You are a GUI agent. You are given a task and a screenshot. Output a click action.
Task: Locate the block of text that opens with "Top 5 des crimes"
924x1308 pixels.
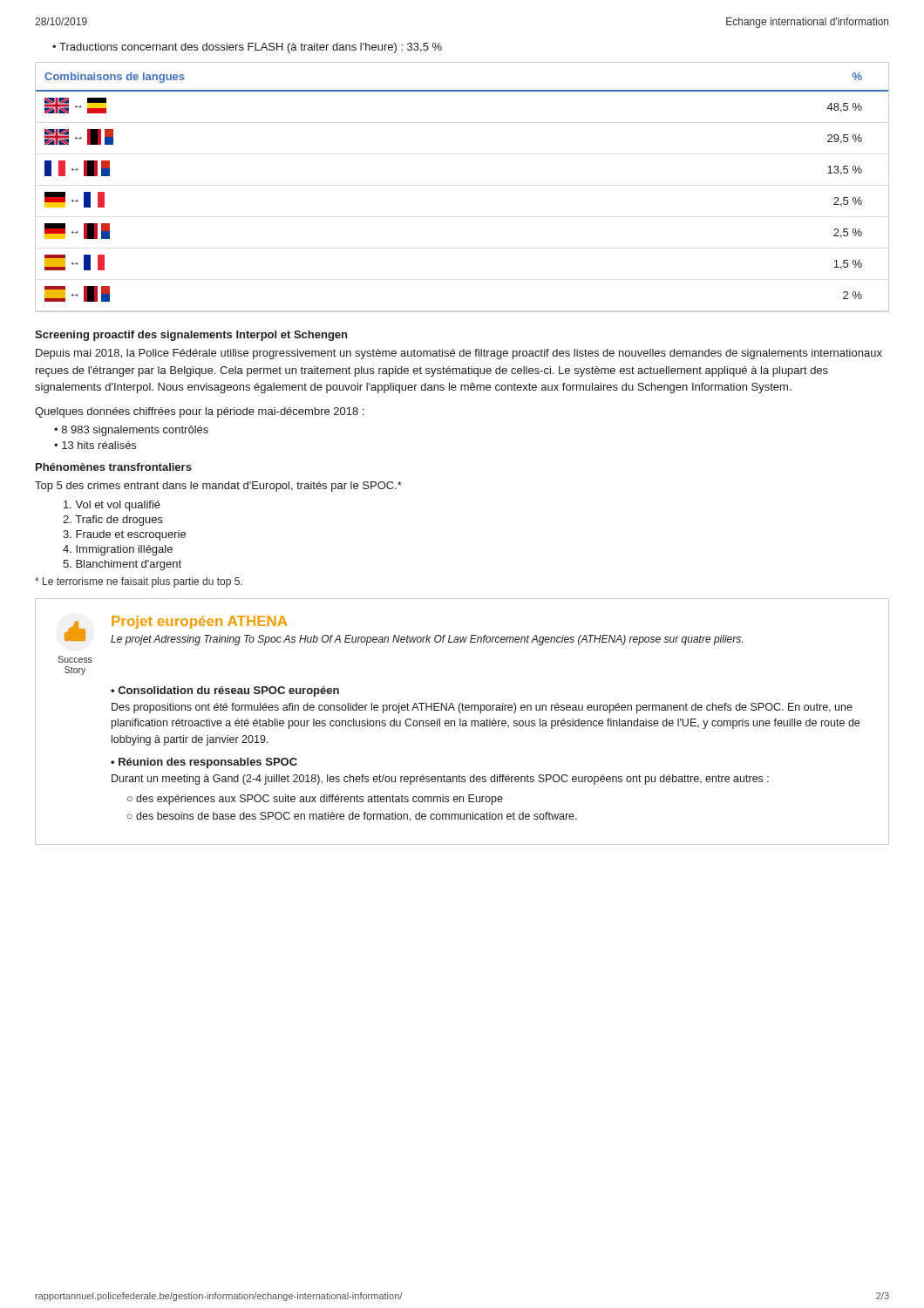(x=218, y=485)
